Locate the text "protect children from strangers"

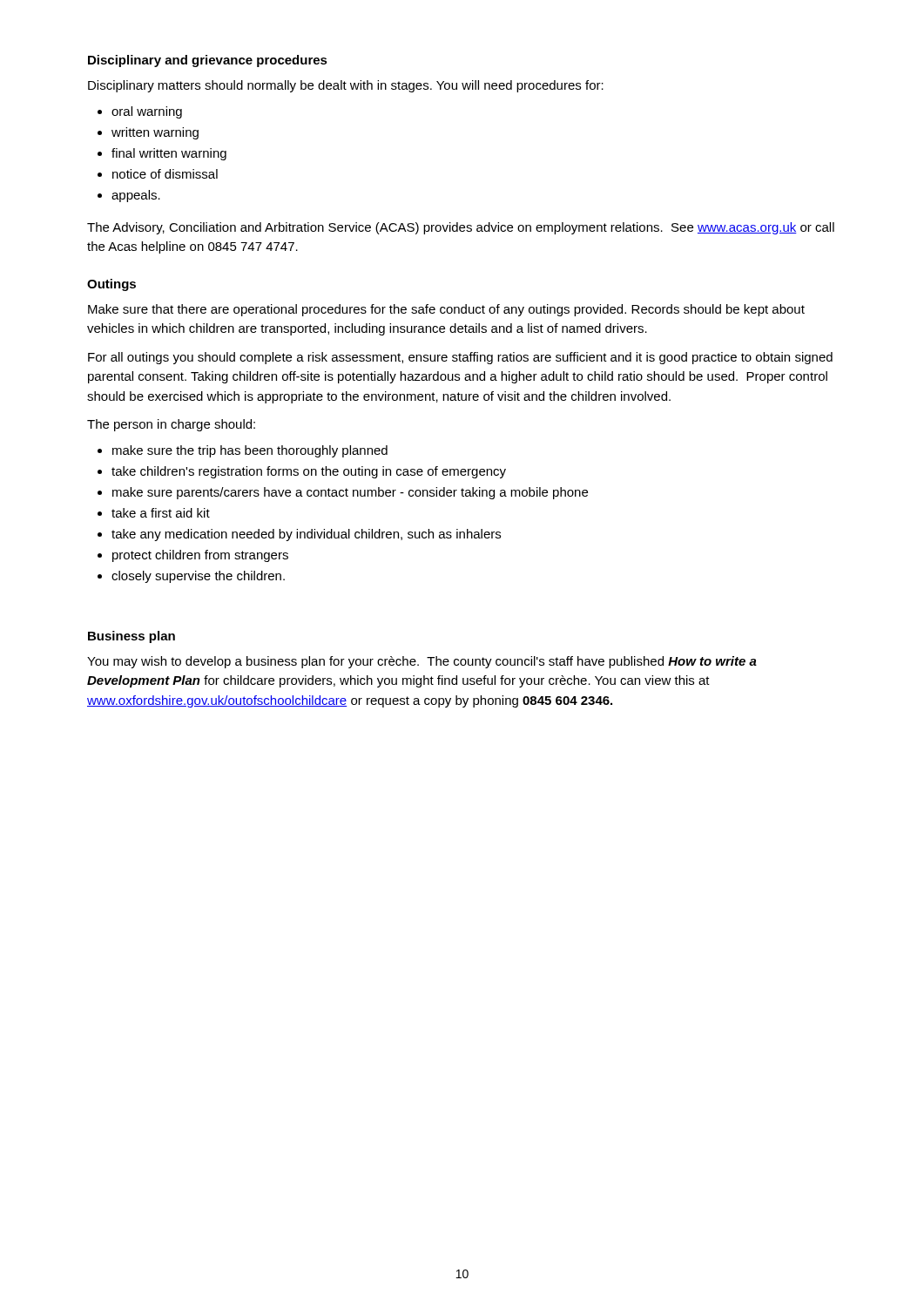200,554
